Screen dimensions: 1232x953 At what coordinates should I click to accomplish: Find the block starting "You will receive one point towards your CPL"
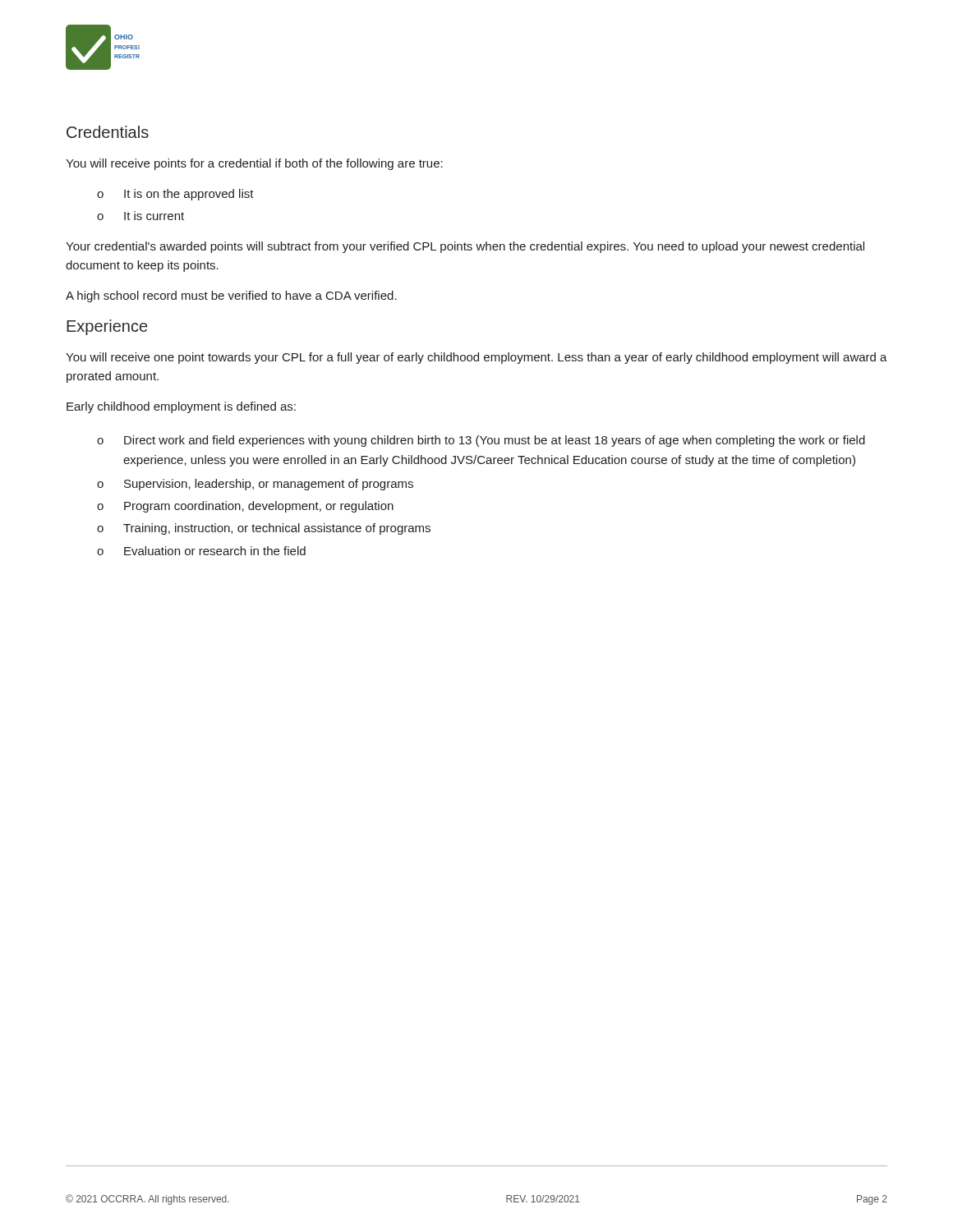pos(476,366)
